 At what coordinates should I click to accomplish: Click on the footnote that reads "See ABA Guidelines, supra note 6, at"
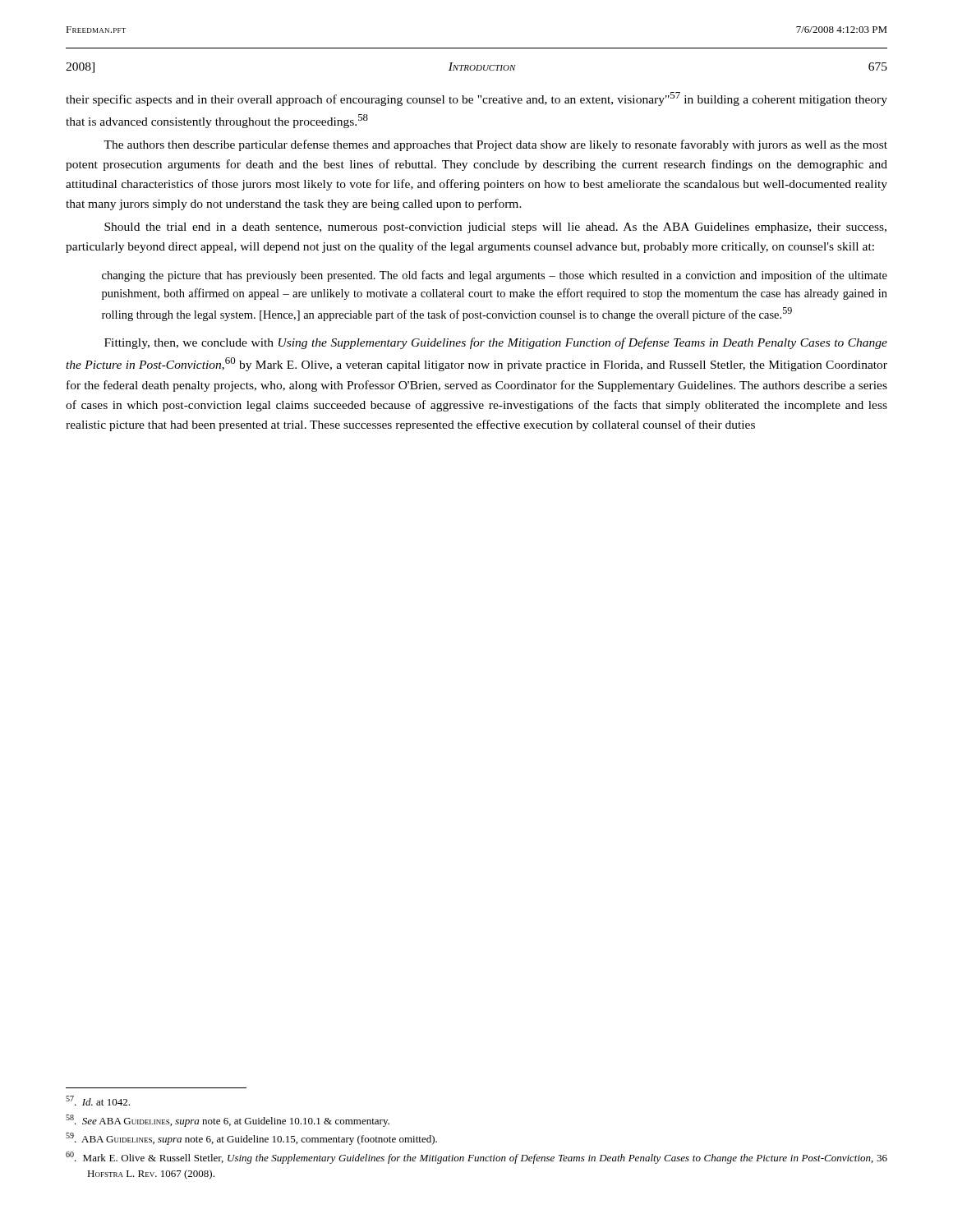click(x=228, y=1120)
